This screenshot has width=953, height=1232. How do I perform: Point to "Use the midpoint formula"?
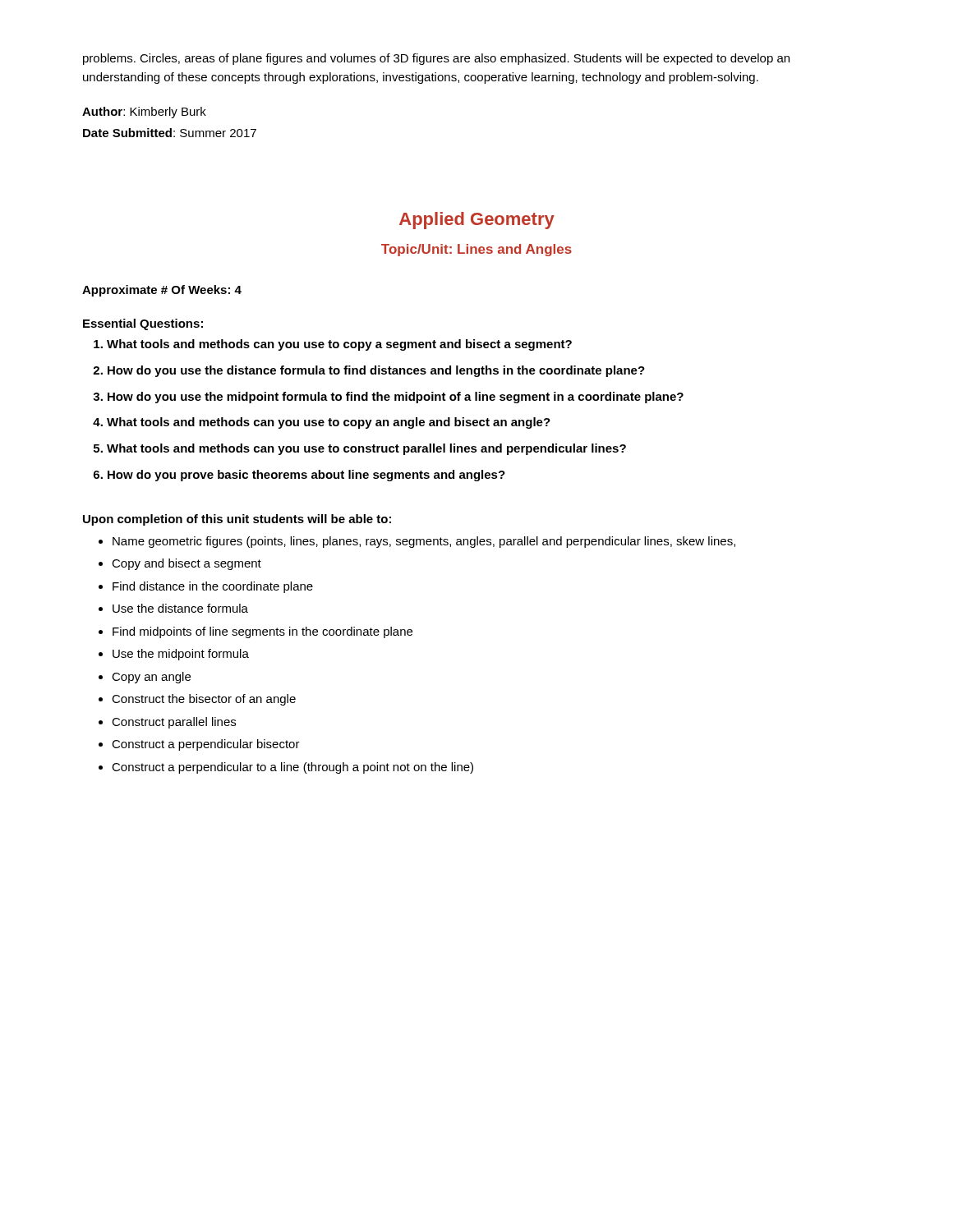[x=180, y=653]
